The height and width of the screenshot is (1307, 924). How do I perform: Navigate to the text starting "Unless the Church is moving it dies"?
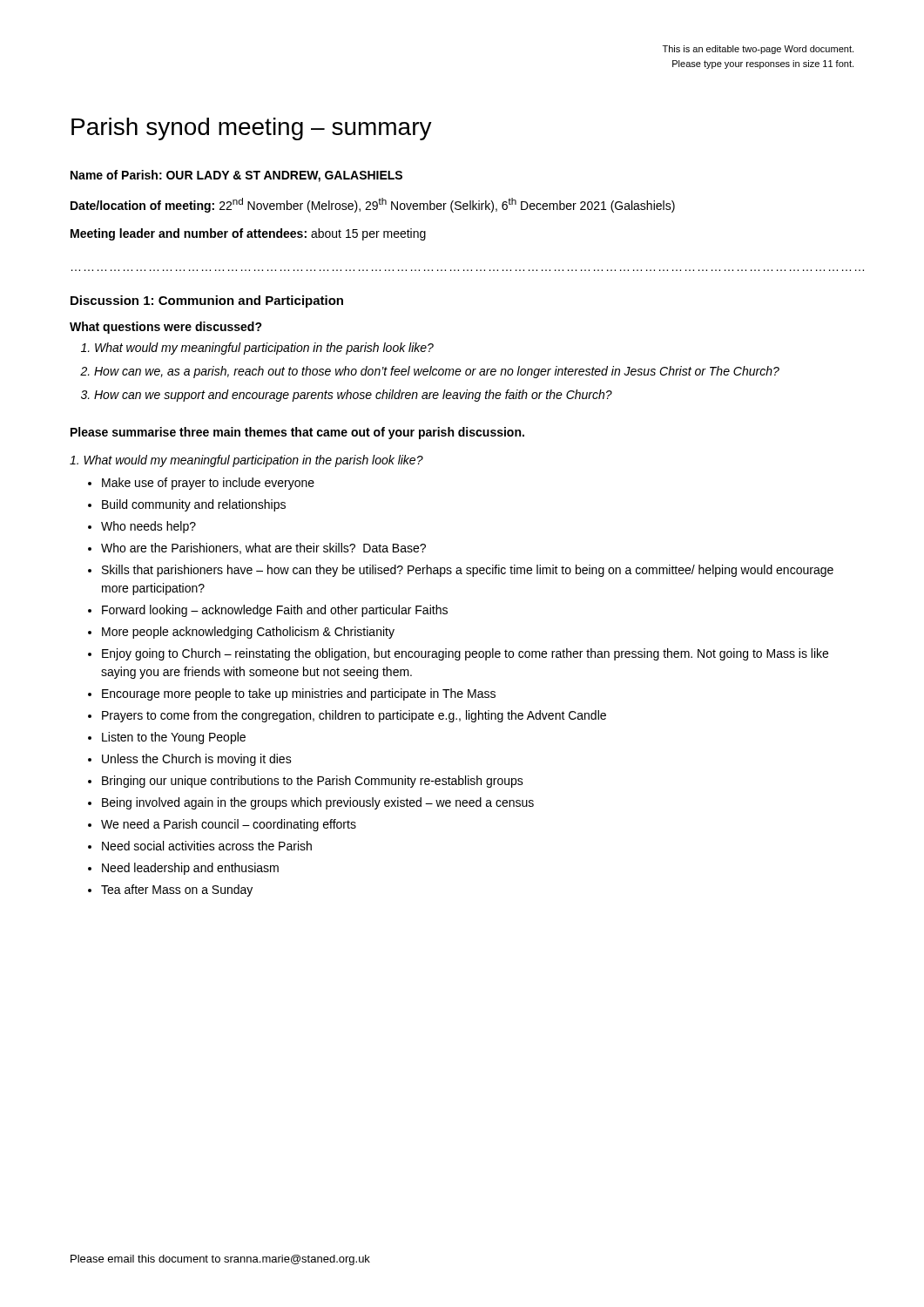tap(197, 760)
